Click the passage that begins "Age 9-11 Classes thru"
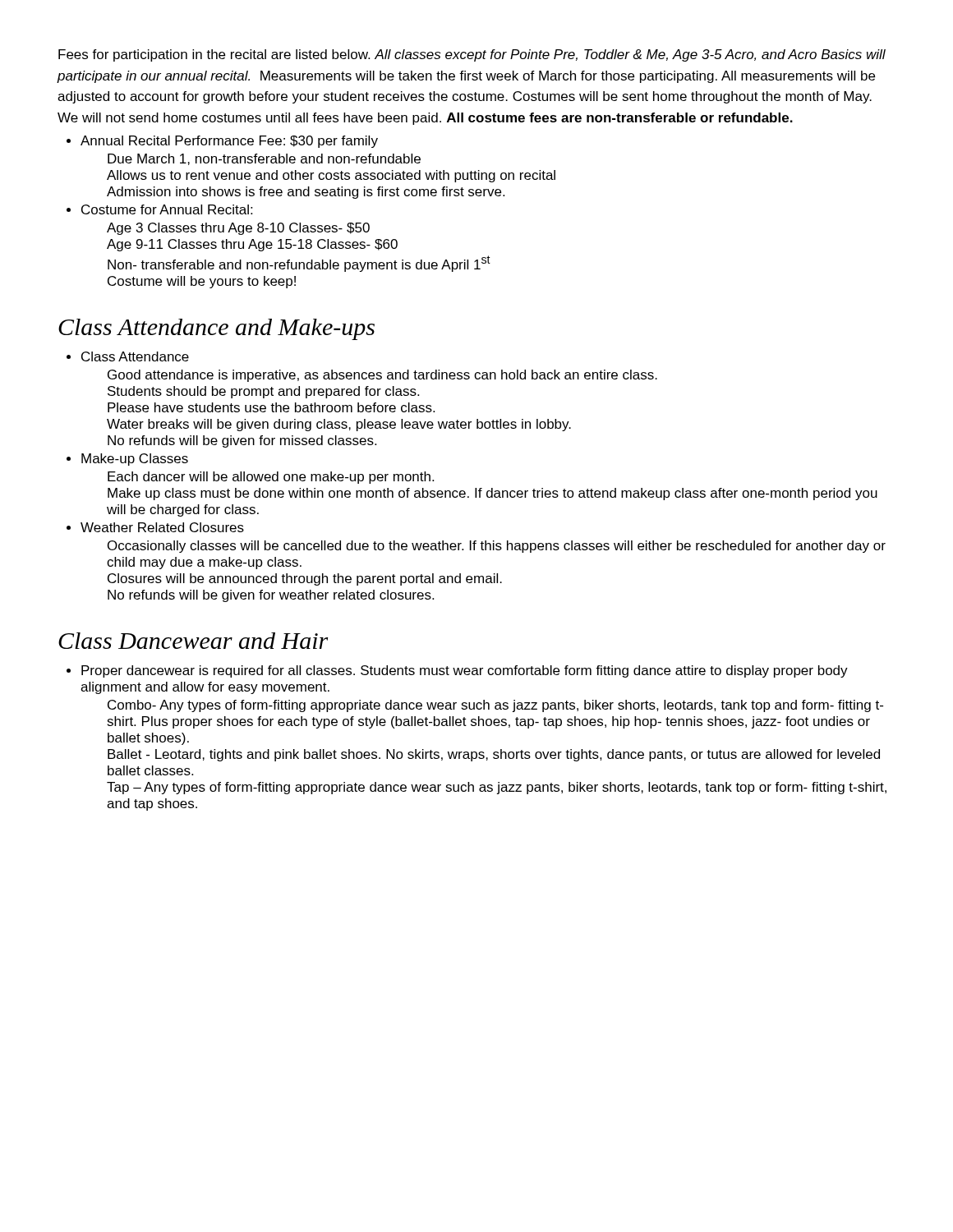 click(x=252, y=245)
